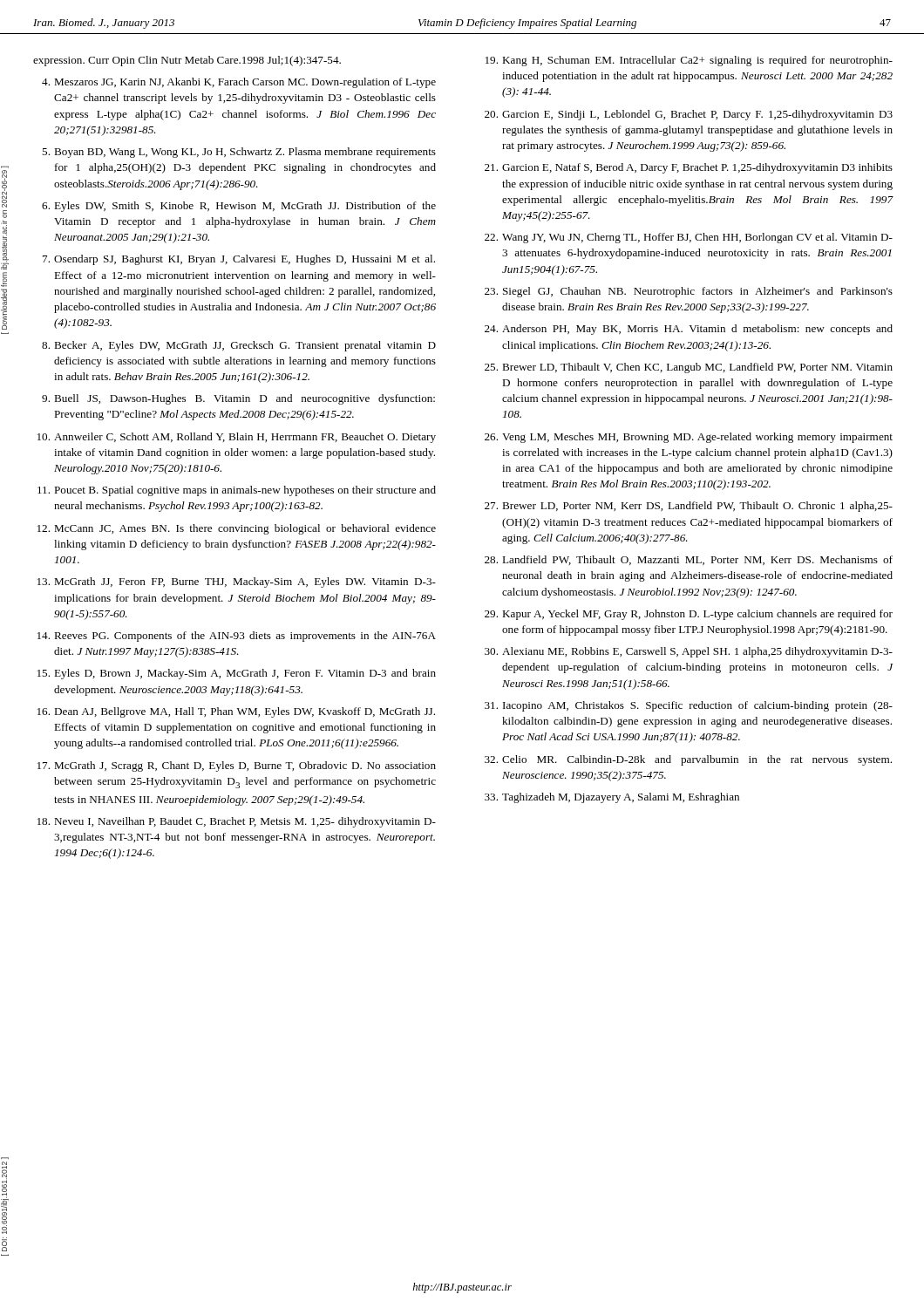Locate the block of text that opens with "31. Iacopino AM, Christakos S. Specific"
The image size is (924, 1308).
coord(687,721)
